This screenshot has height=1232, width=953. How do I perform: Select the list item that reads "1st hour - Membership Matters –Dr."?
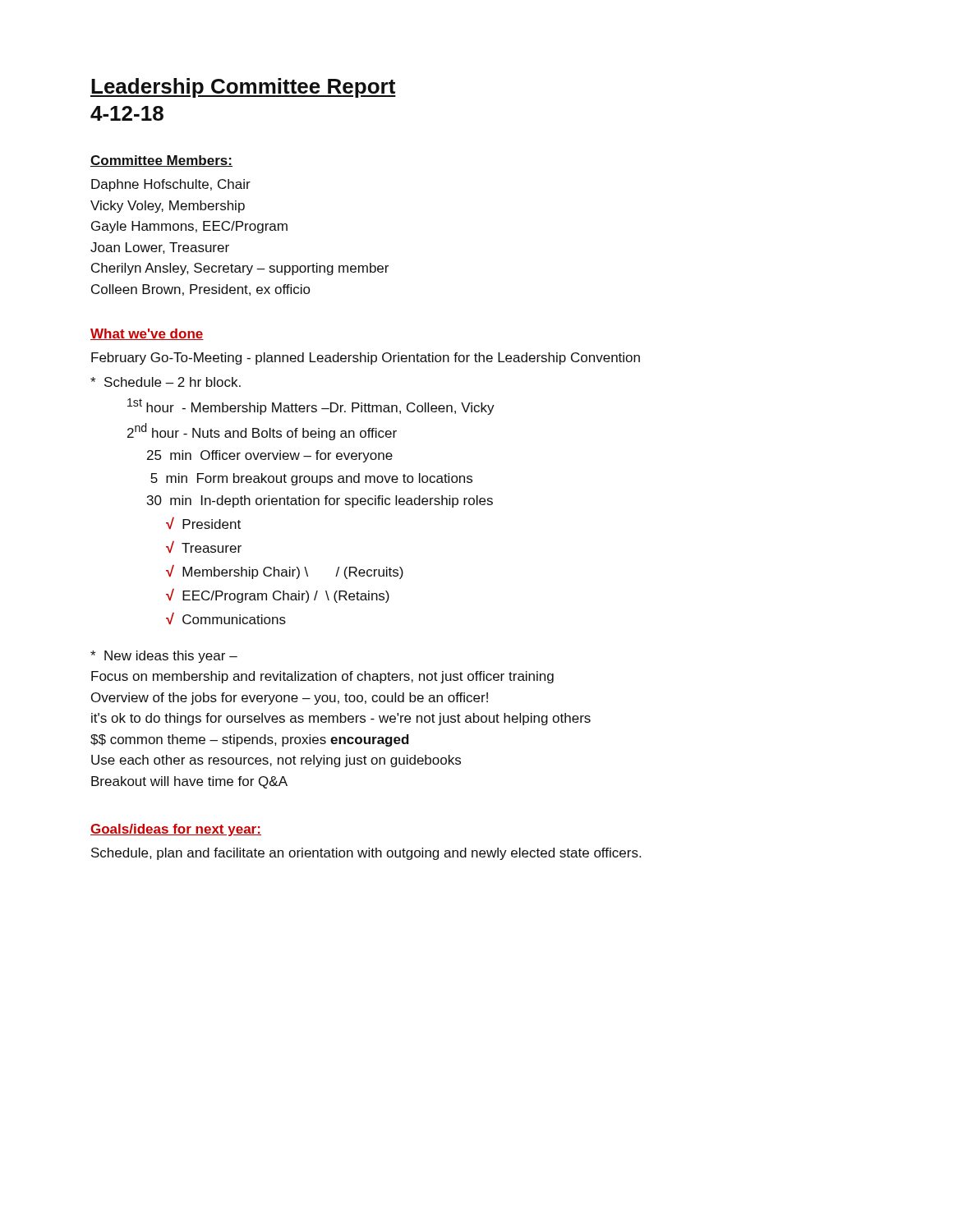pyautogui.click(x=310, y=406)
